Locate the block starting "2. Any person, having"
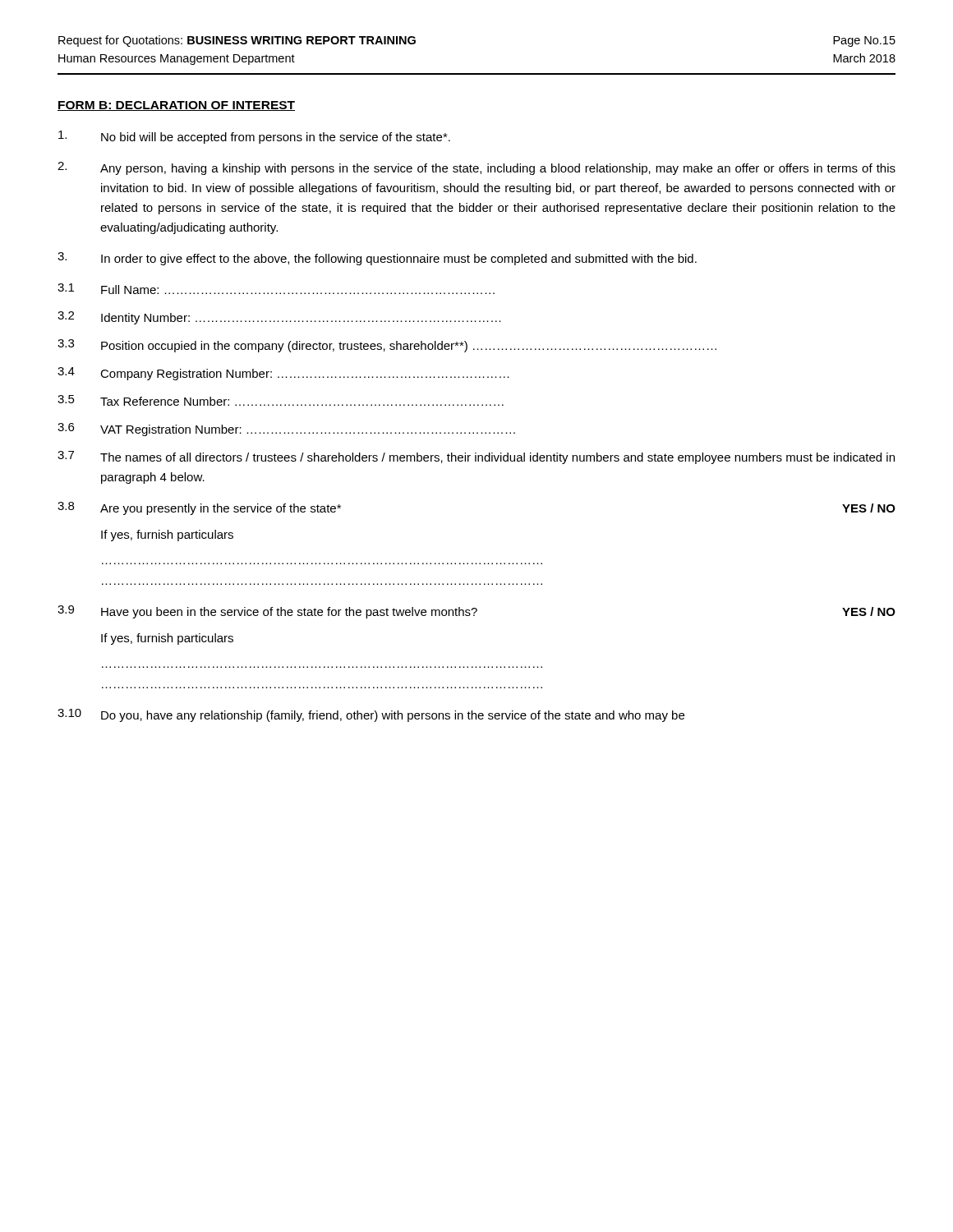 [476, 198]
